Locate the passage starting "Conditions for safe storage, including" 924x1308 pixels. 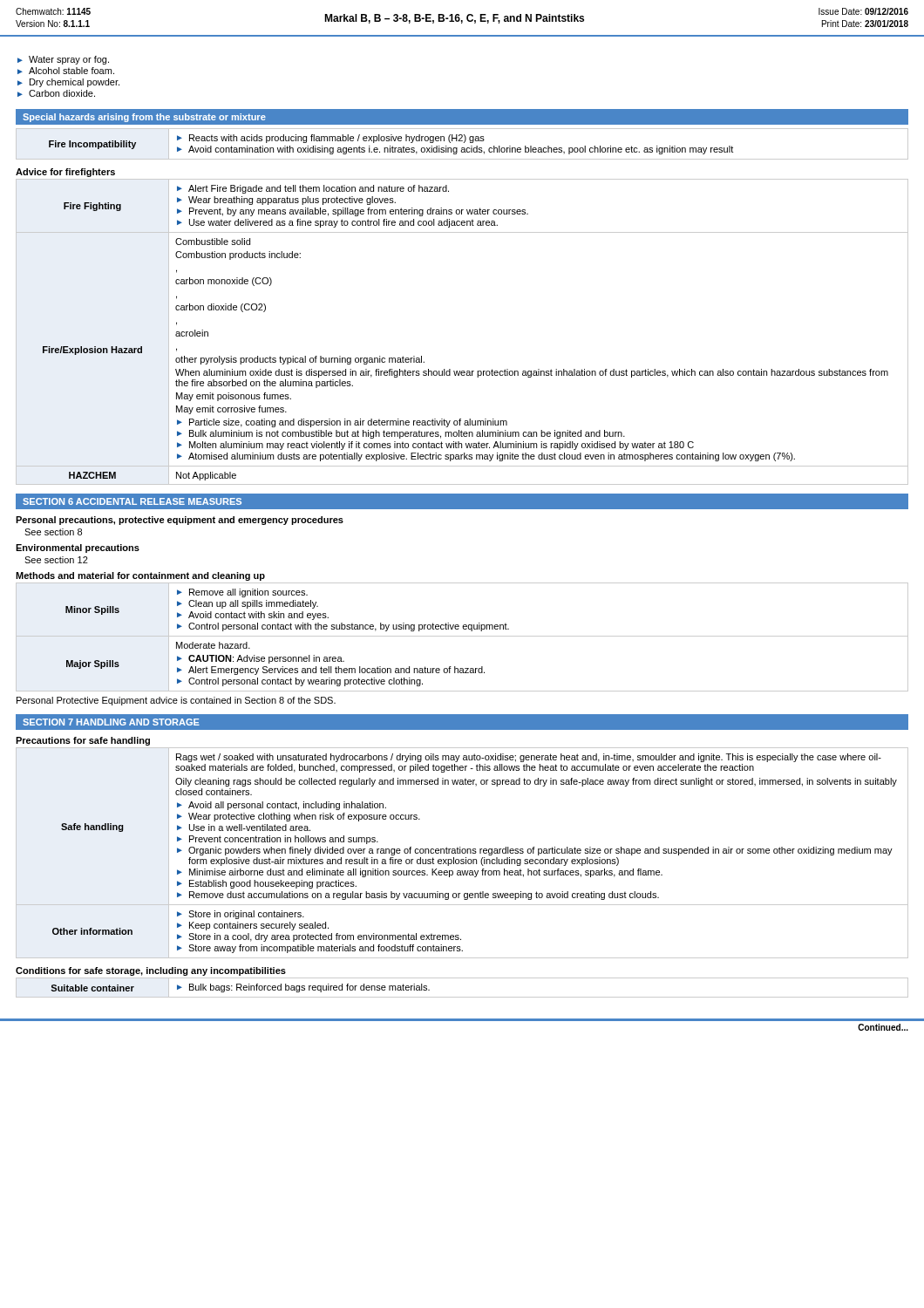tap(151, 971)
